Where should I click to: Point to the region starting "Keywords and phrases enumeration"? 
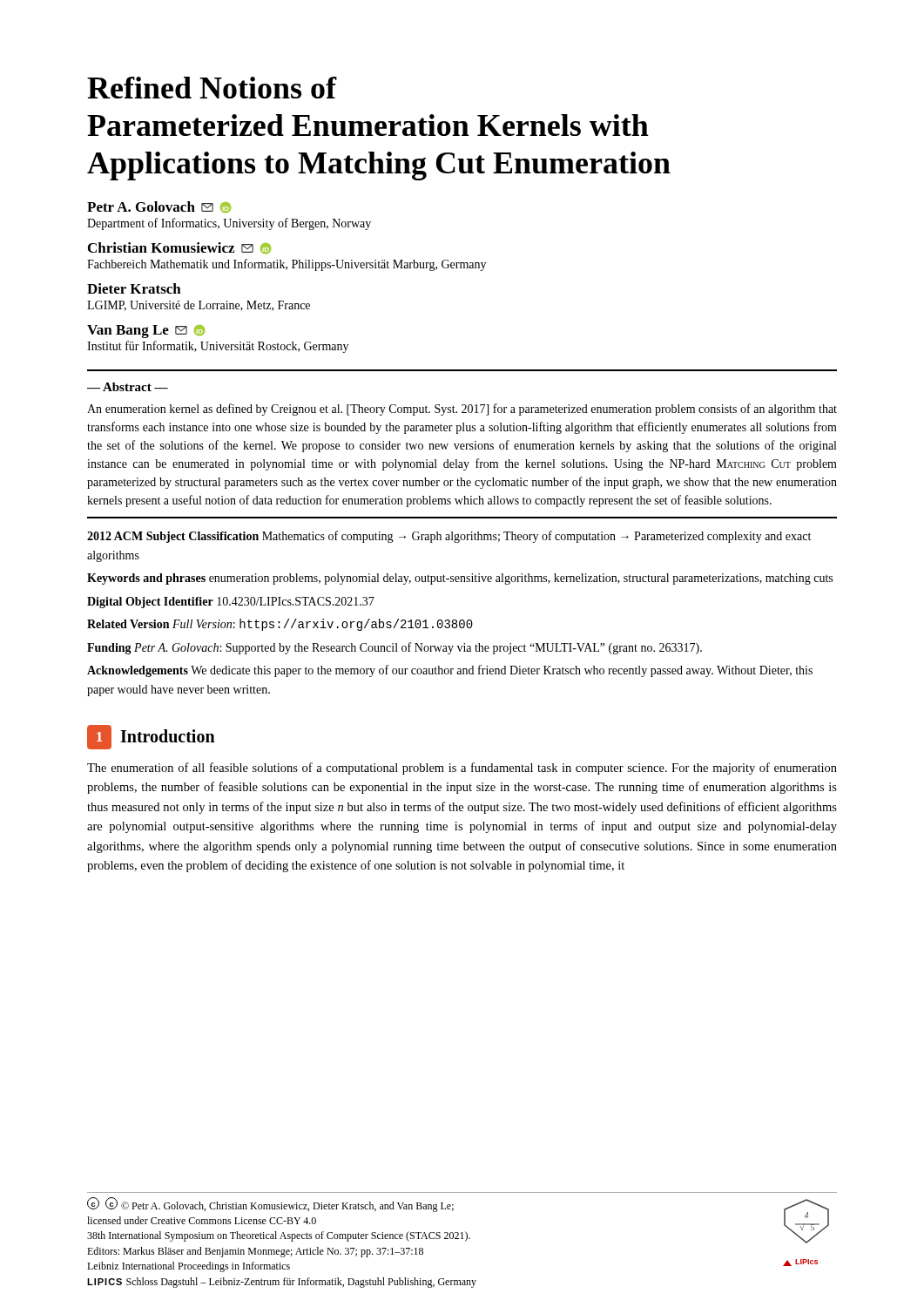(x=462, y=579)
